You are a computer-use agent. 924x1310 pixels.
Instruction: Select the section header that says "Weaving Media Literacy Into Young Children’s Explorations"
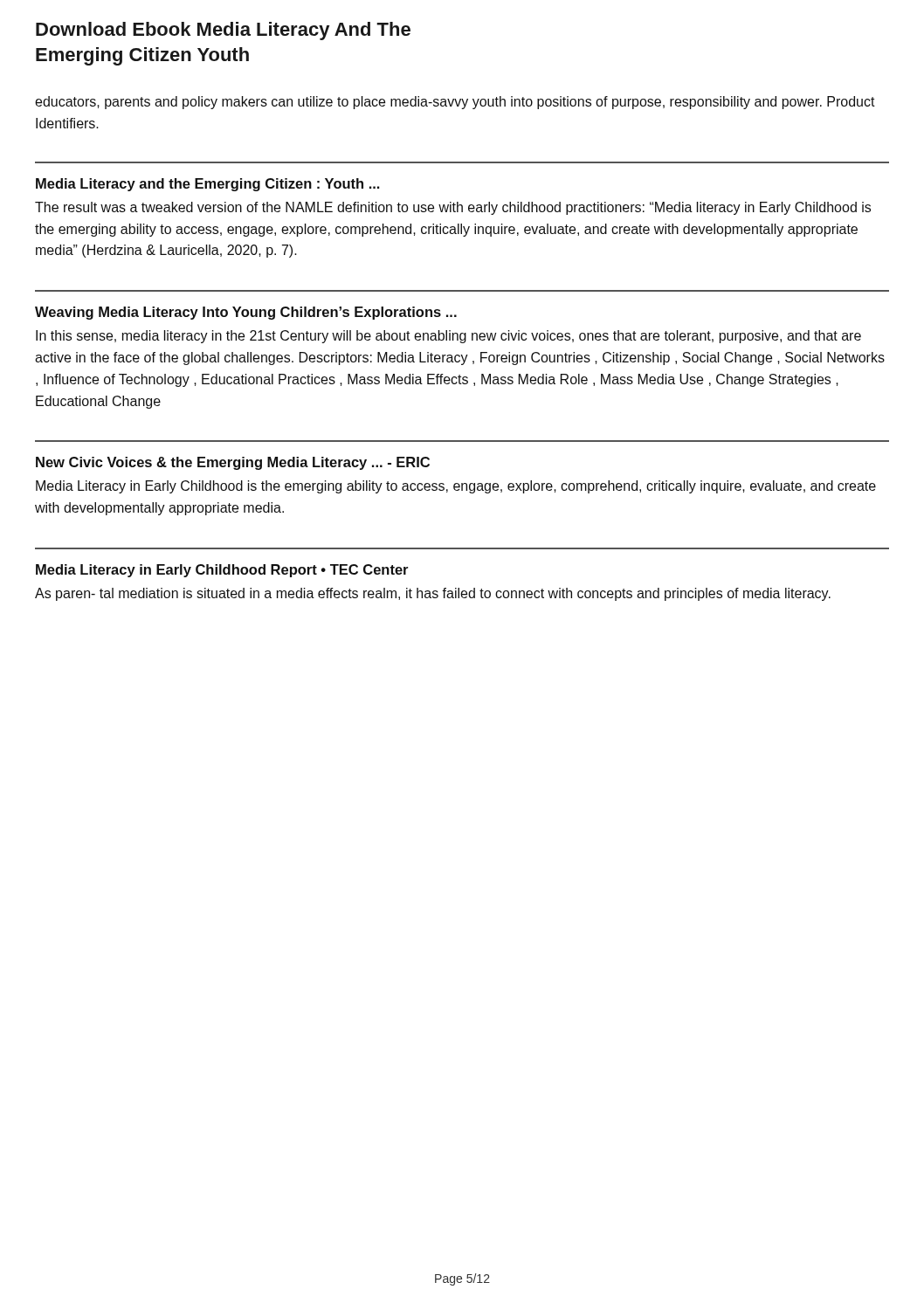tap(462, 358)
